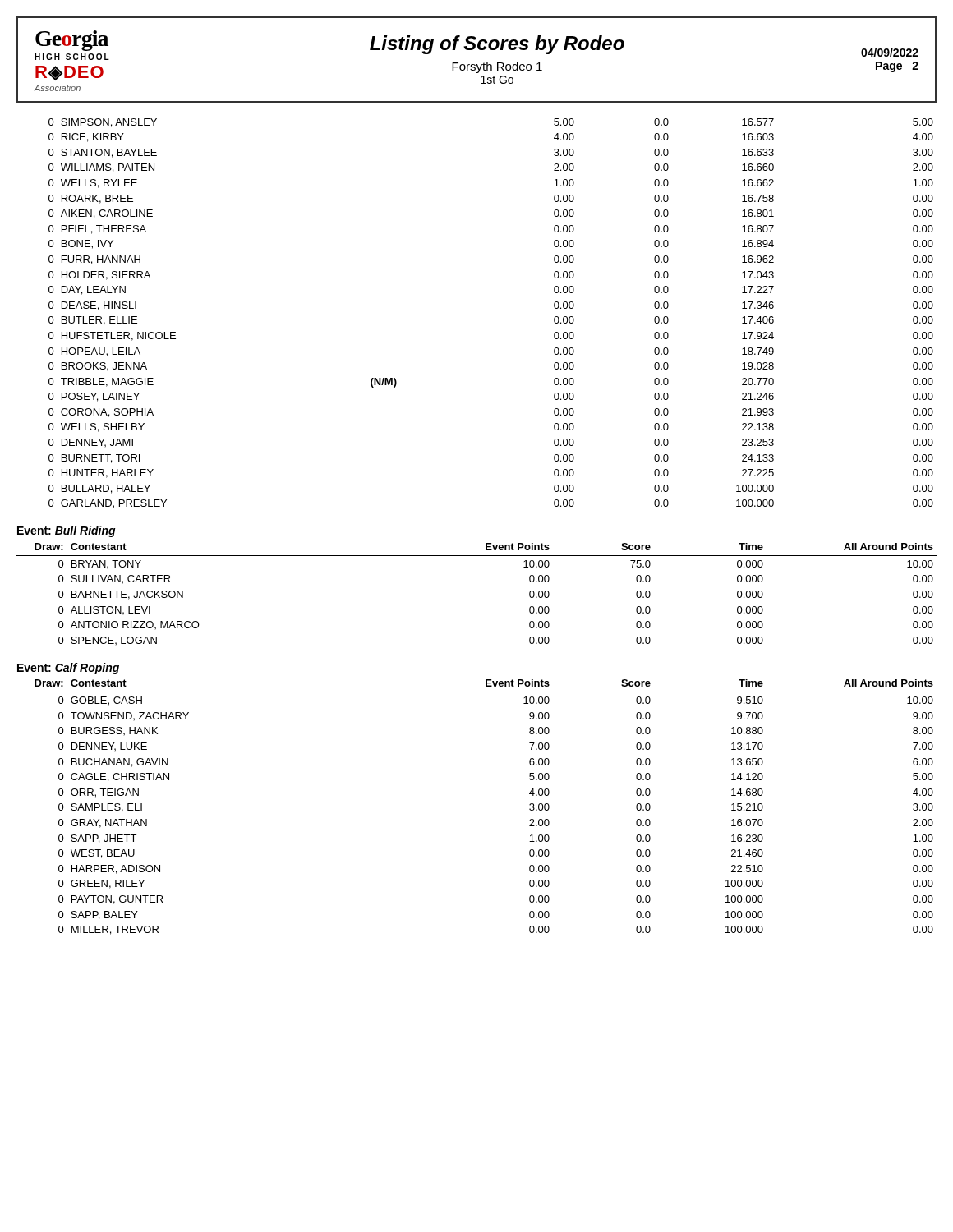Find the table that mentions "SULLIVAN, CARTER"
The image size is (953, 1232).
(476, 593)
